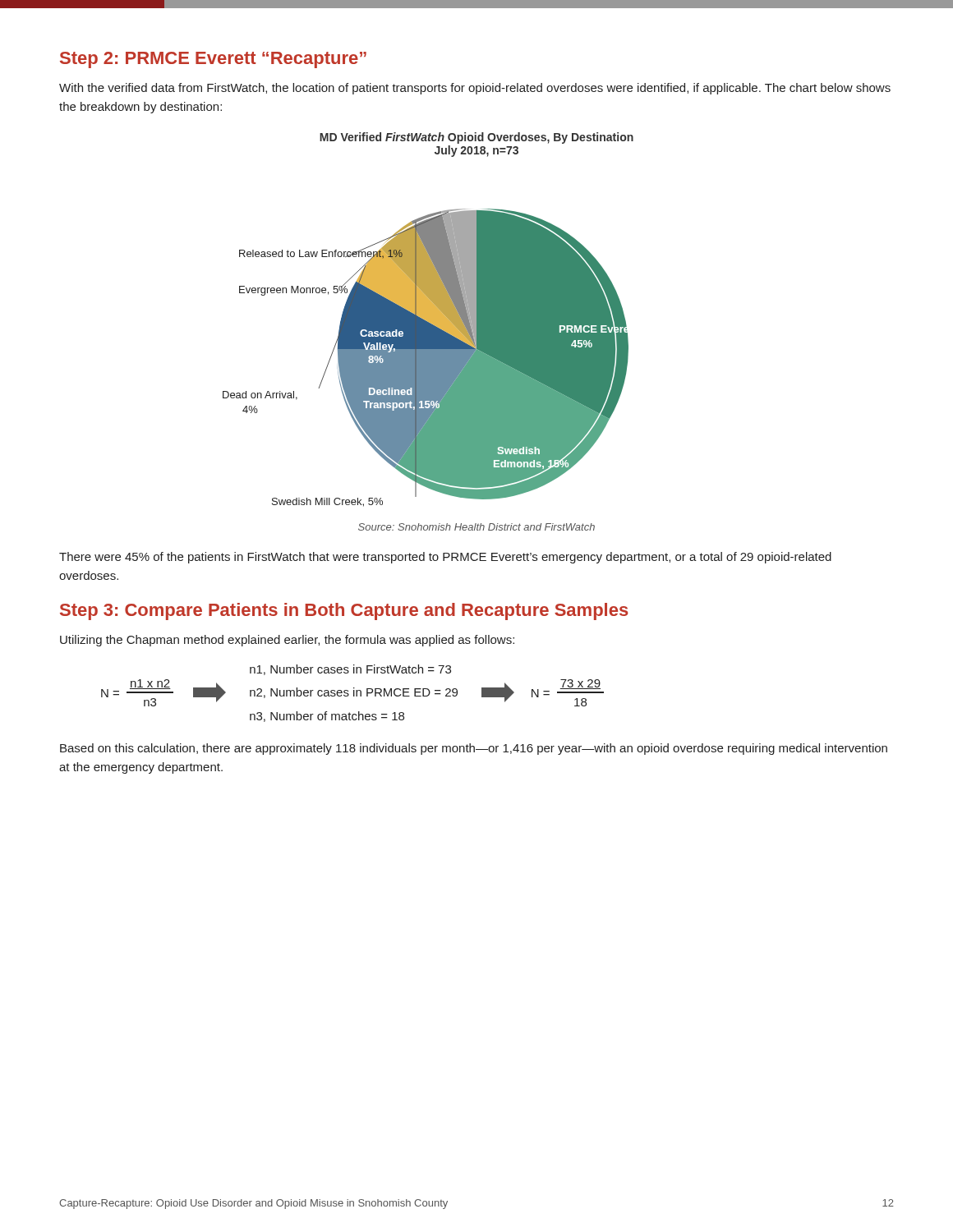Click the passage that begins "Utilizing the Chapman method"
The image size is (953, 1232).
(287, 639)
